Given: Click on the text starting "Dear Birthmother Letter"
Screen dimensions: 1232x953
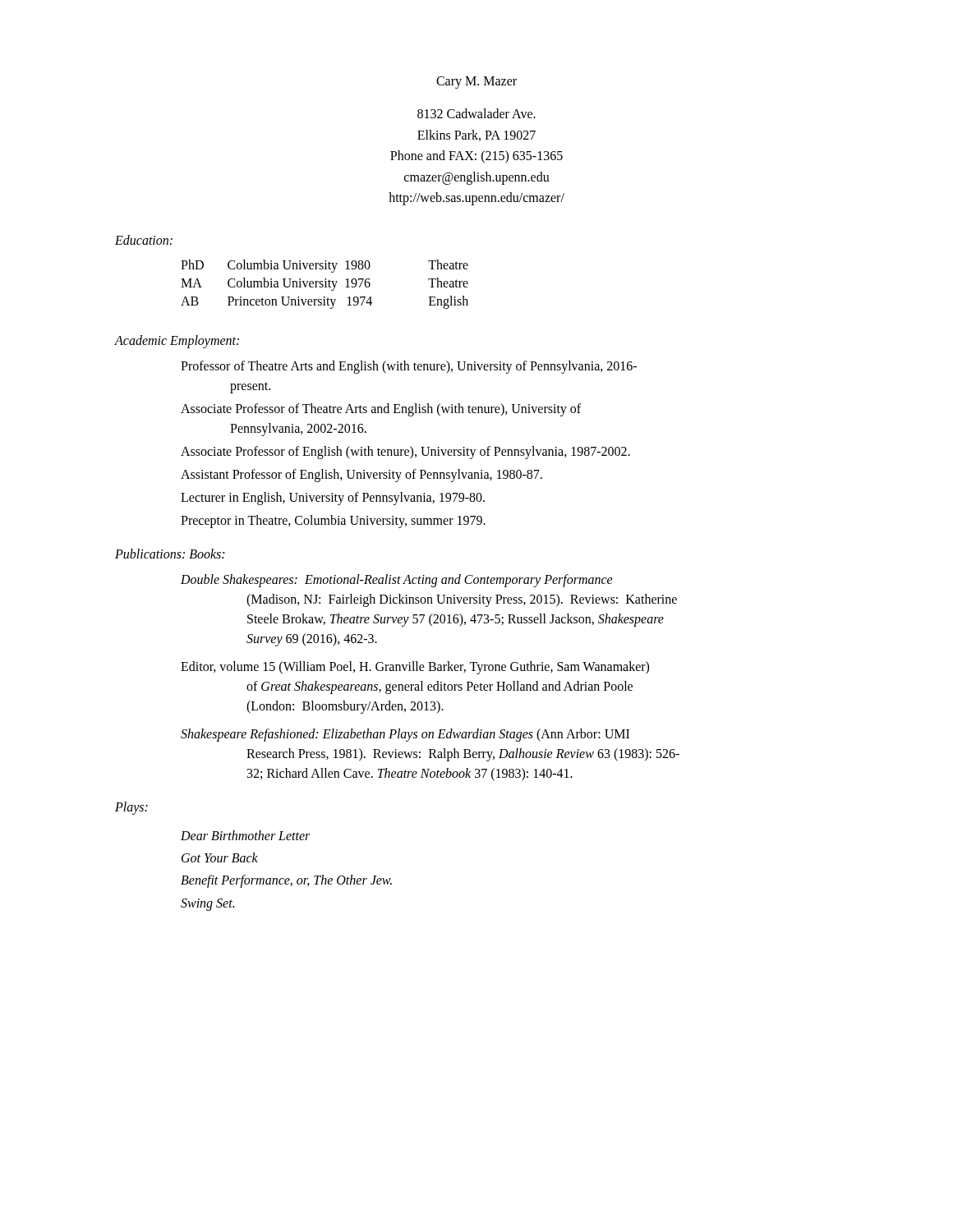Looking at the screenshot, I should pyautogui.click(x=245, y=836).
